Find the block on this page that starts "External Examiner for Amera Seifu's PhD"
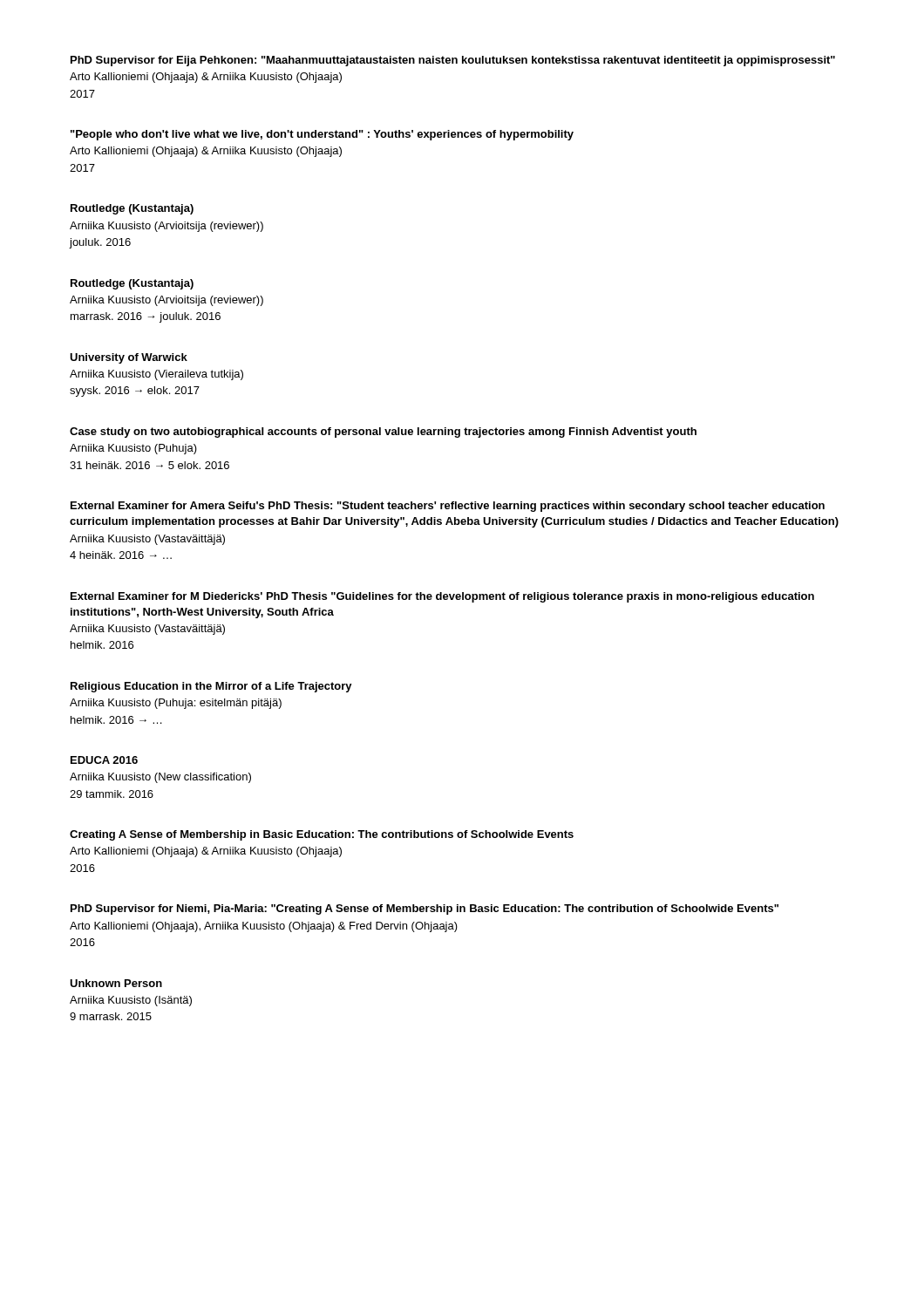Viewport: 924px width, 1308px height. 462,531
